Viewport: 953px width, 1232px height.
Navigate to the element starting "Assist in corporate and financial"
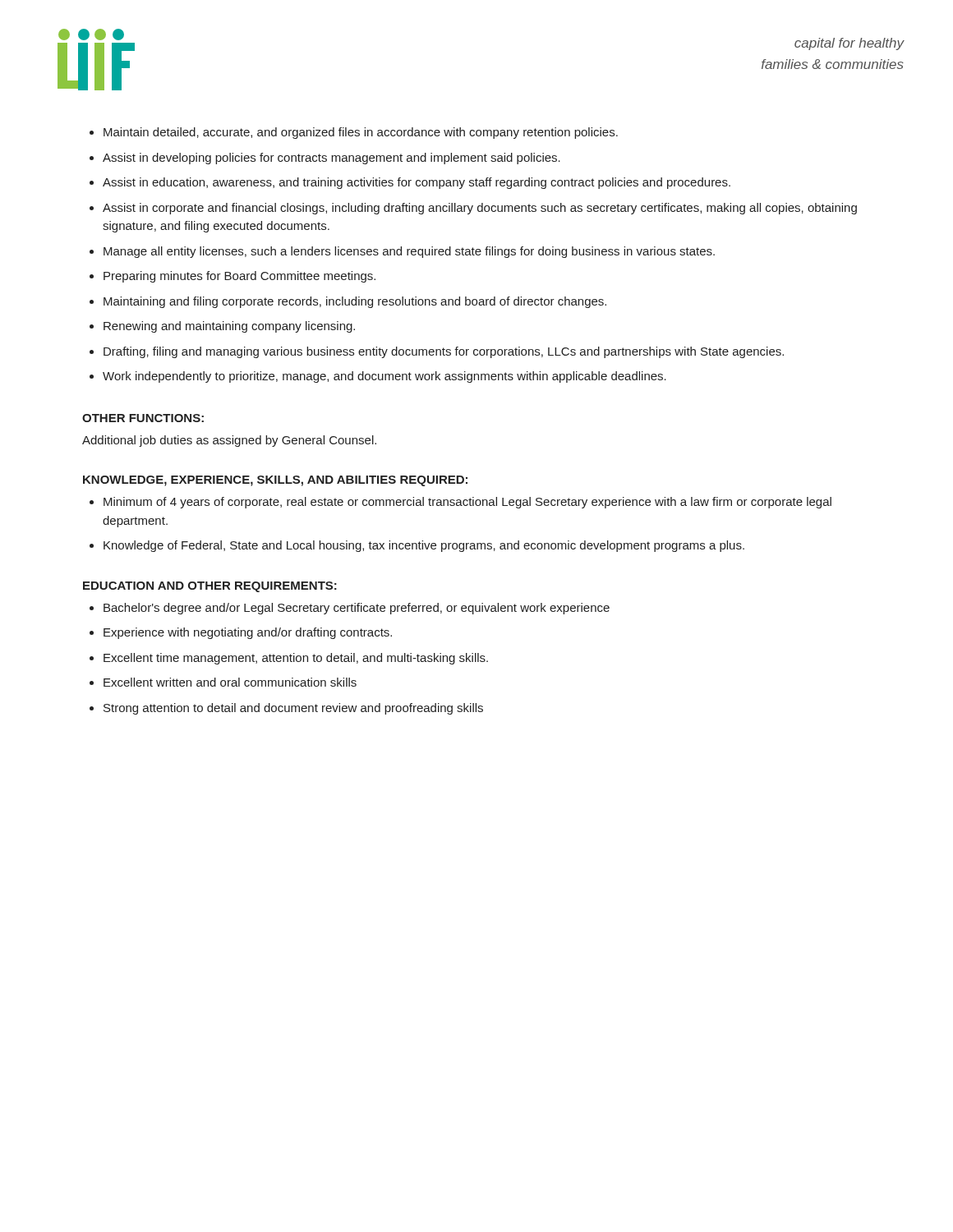click(480, 216)
